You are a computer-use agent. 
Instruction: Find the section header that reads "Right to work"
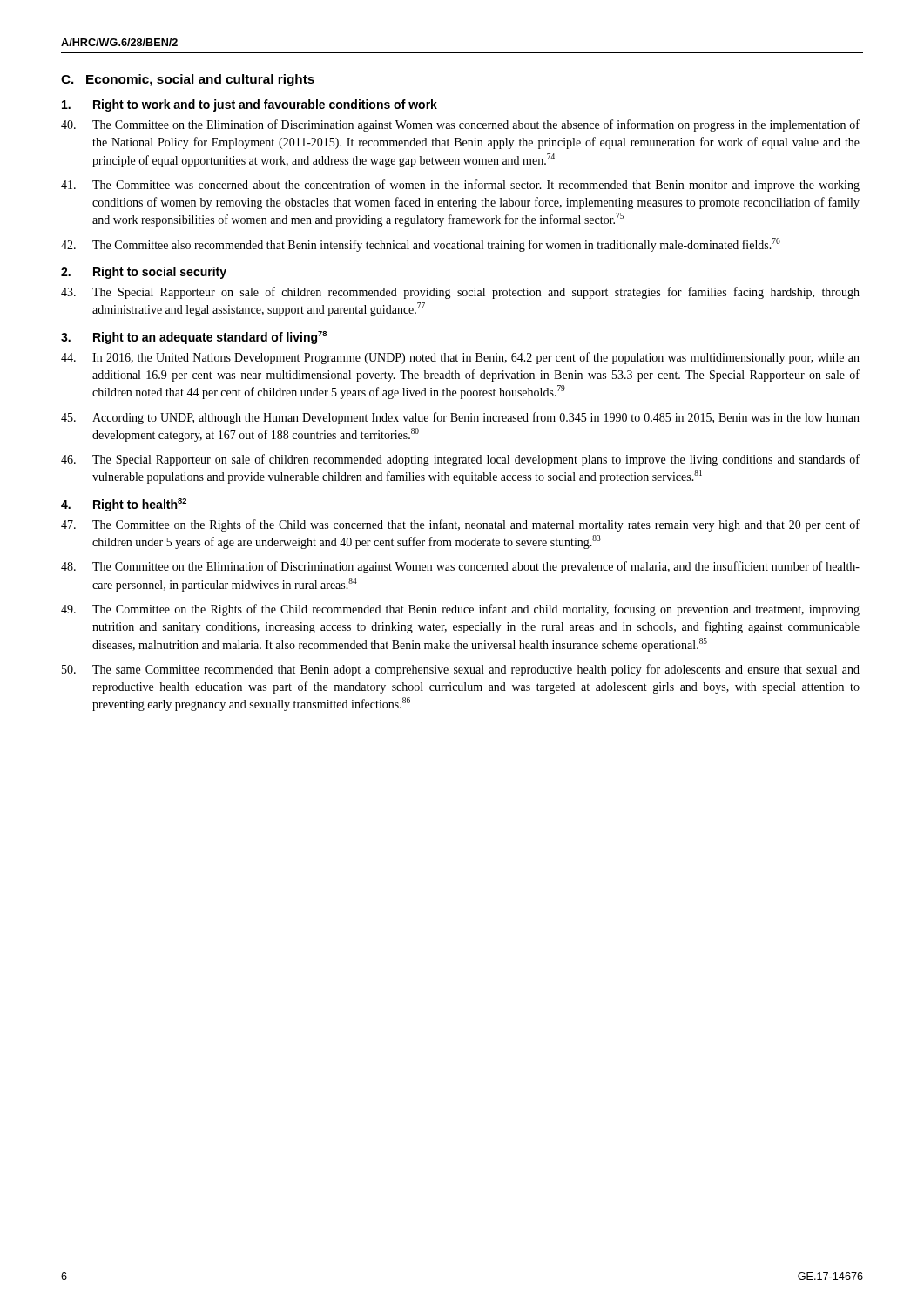click(x=265, y=105)
